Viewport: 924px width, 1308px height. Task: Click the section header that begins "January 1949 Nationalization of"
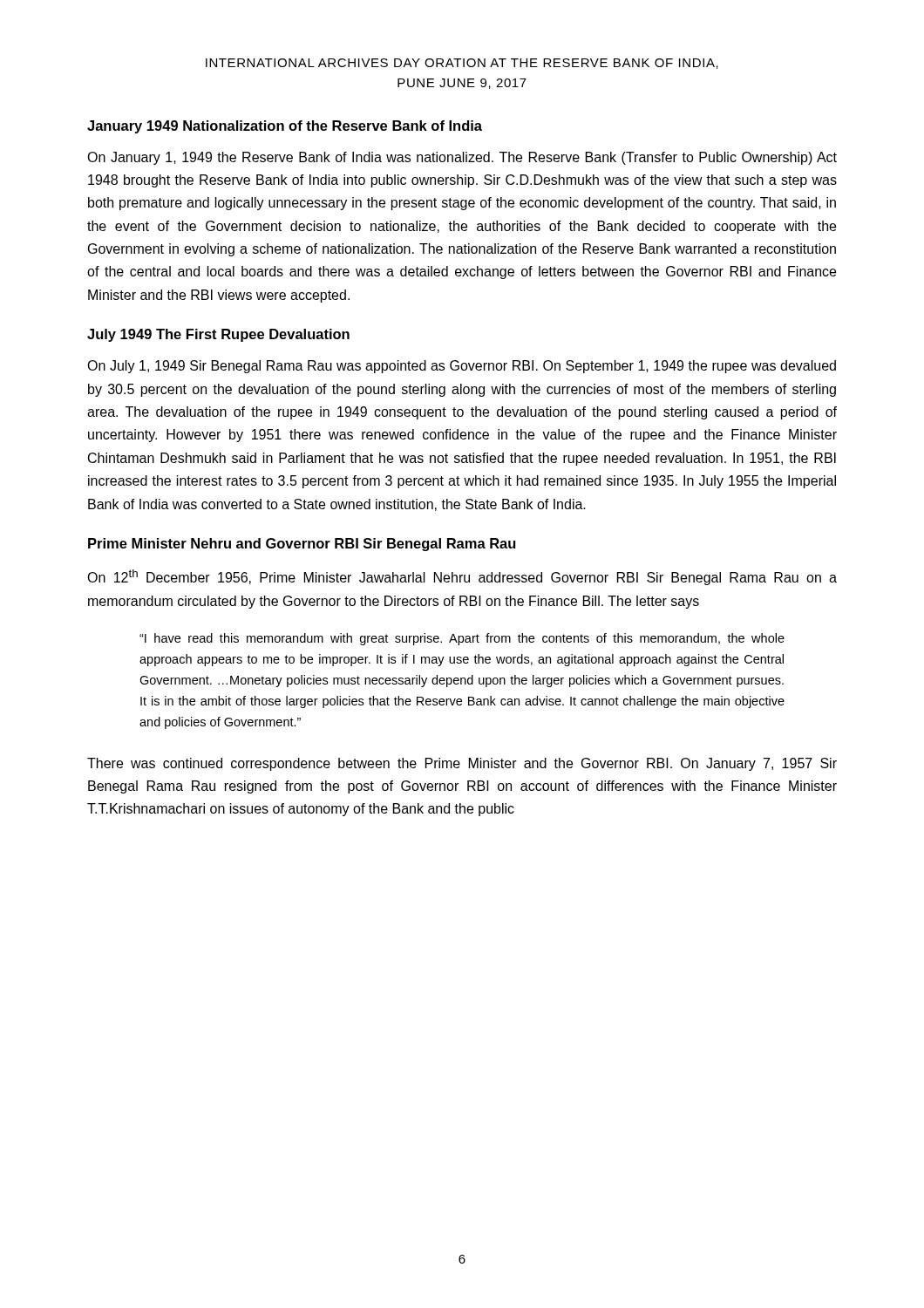[x=285, y=125]
